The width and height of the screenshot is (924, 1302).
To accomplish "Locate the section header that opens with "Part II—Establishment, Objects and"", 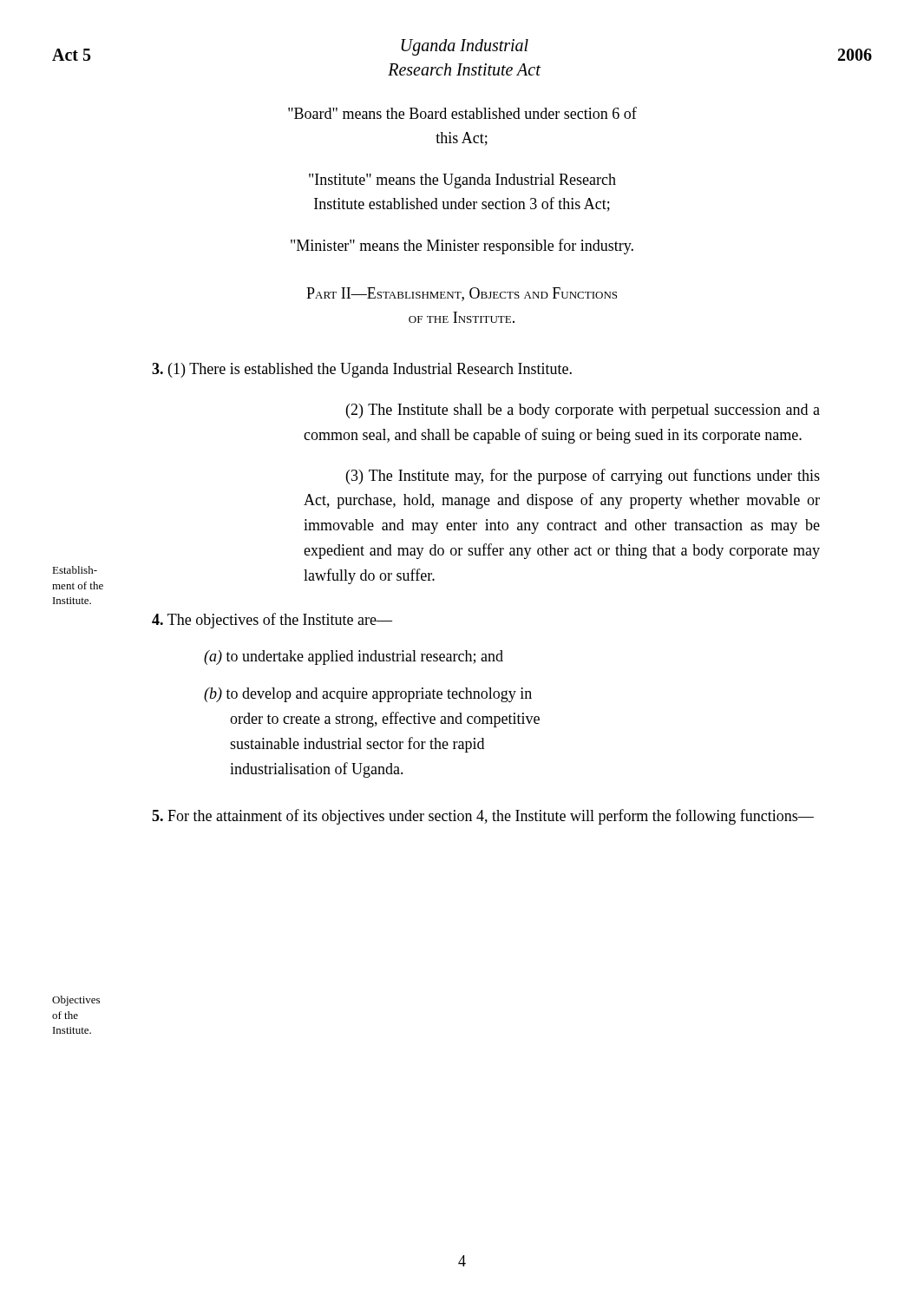I will click(x=462, y=306).
